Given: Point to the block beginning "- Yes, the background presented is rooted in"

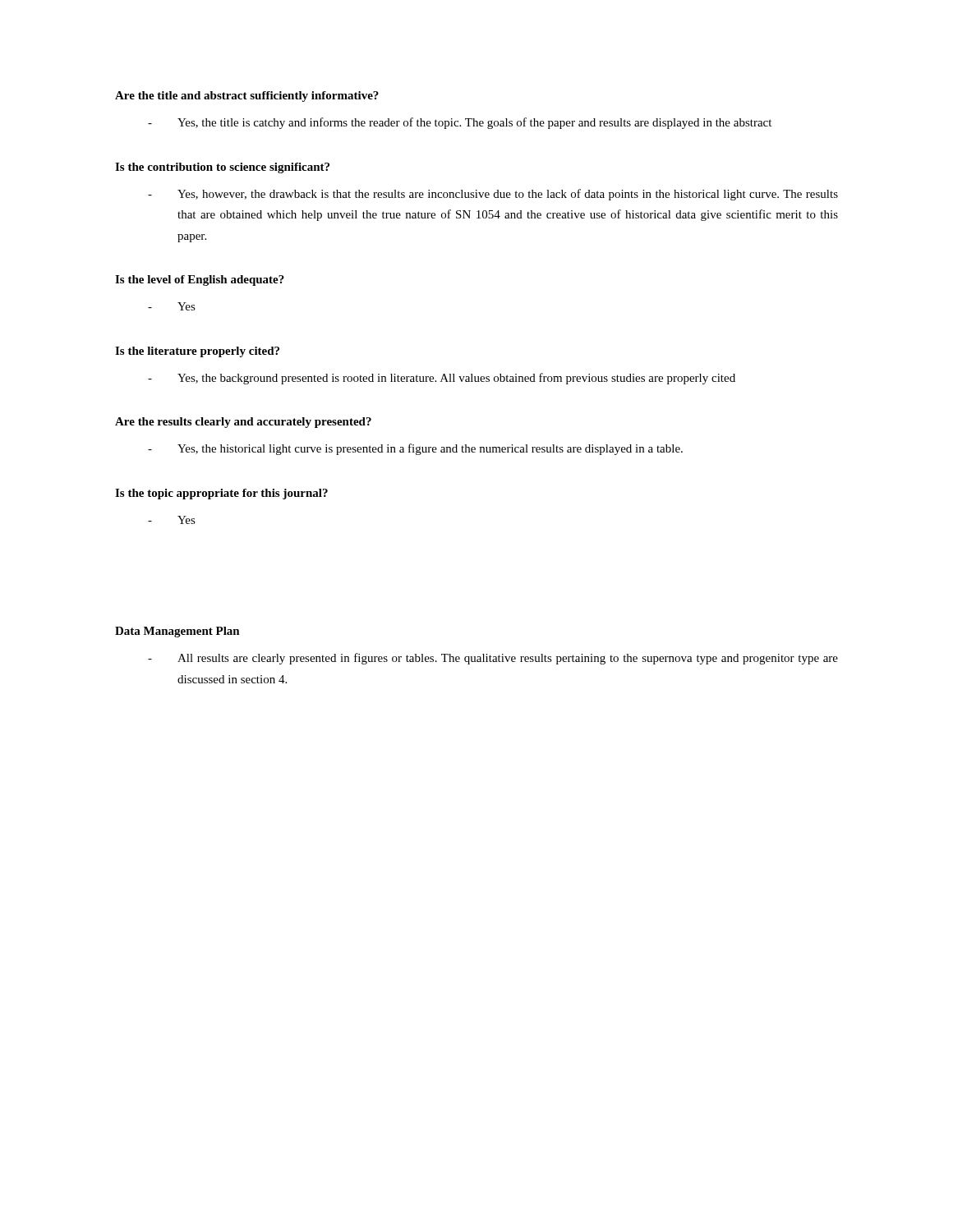Looking at the screenshot, I should pyautogui.click(x=442, y=378).
